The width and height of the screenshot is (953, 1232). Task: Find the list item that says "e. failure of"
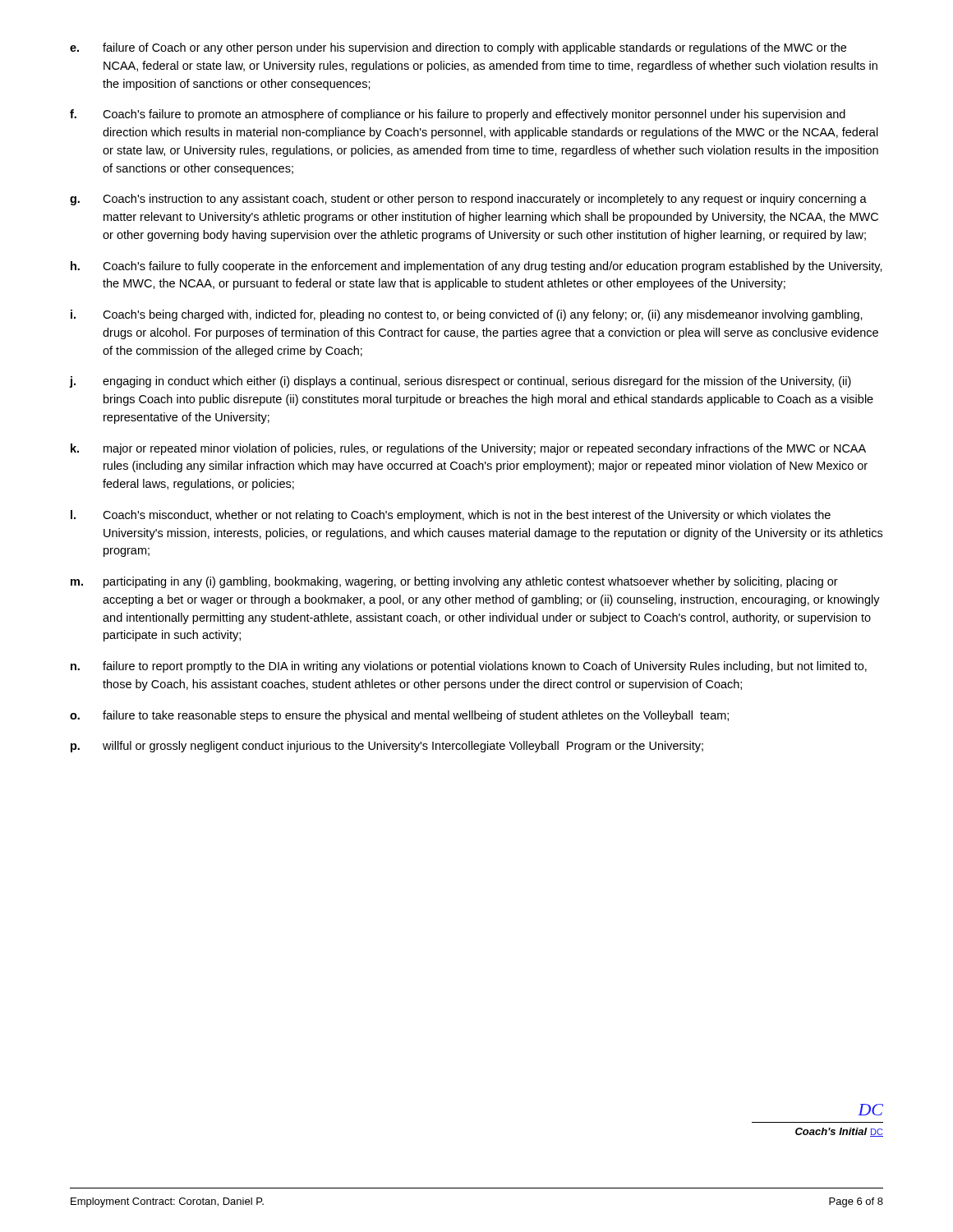(x=476, y=66)
